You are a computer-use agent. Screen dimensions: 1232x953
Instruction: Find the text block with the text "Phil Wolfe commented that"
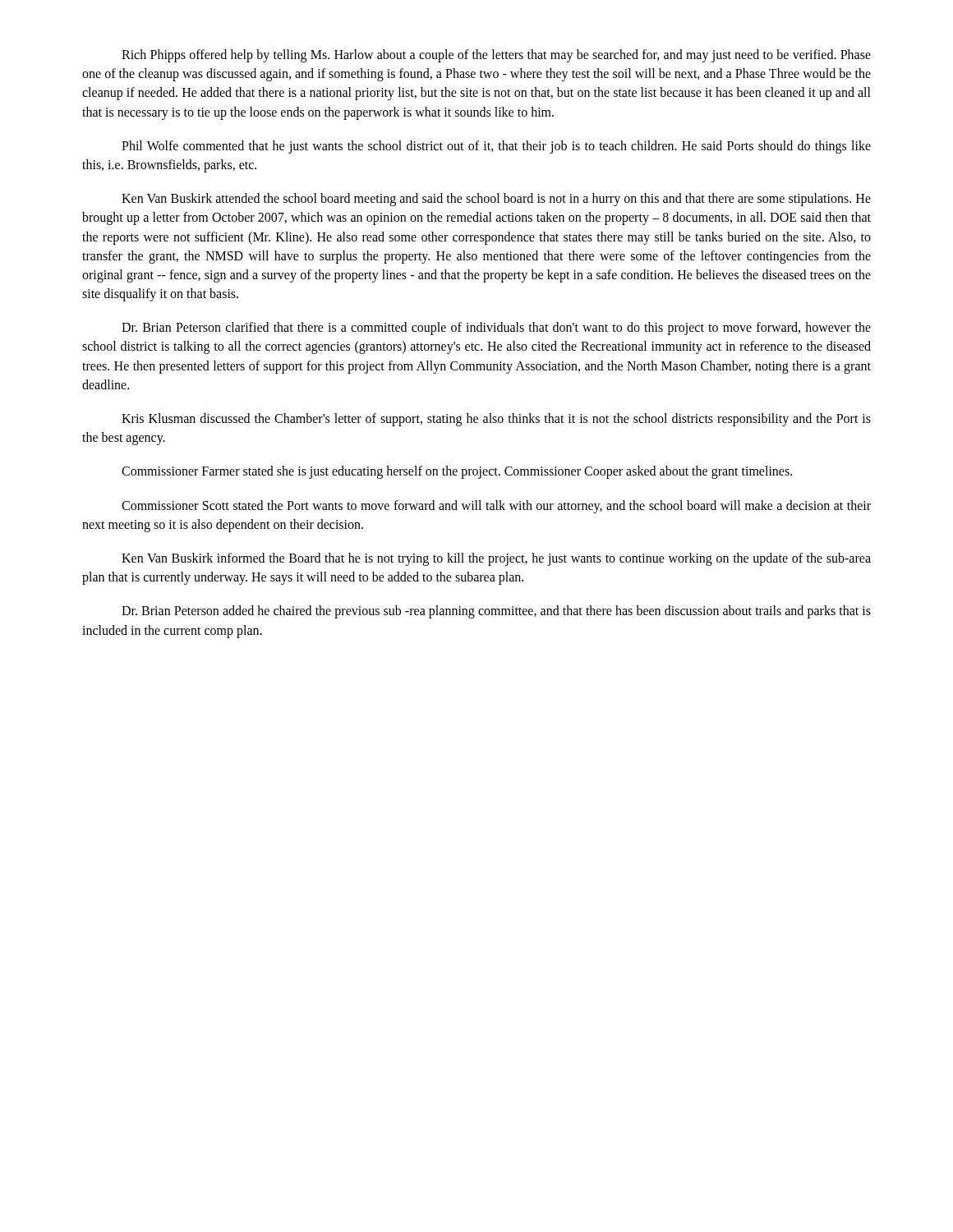pyautogui.click(x=476, y=155)
